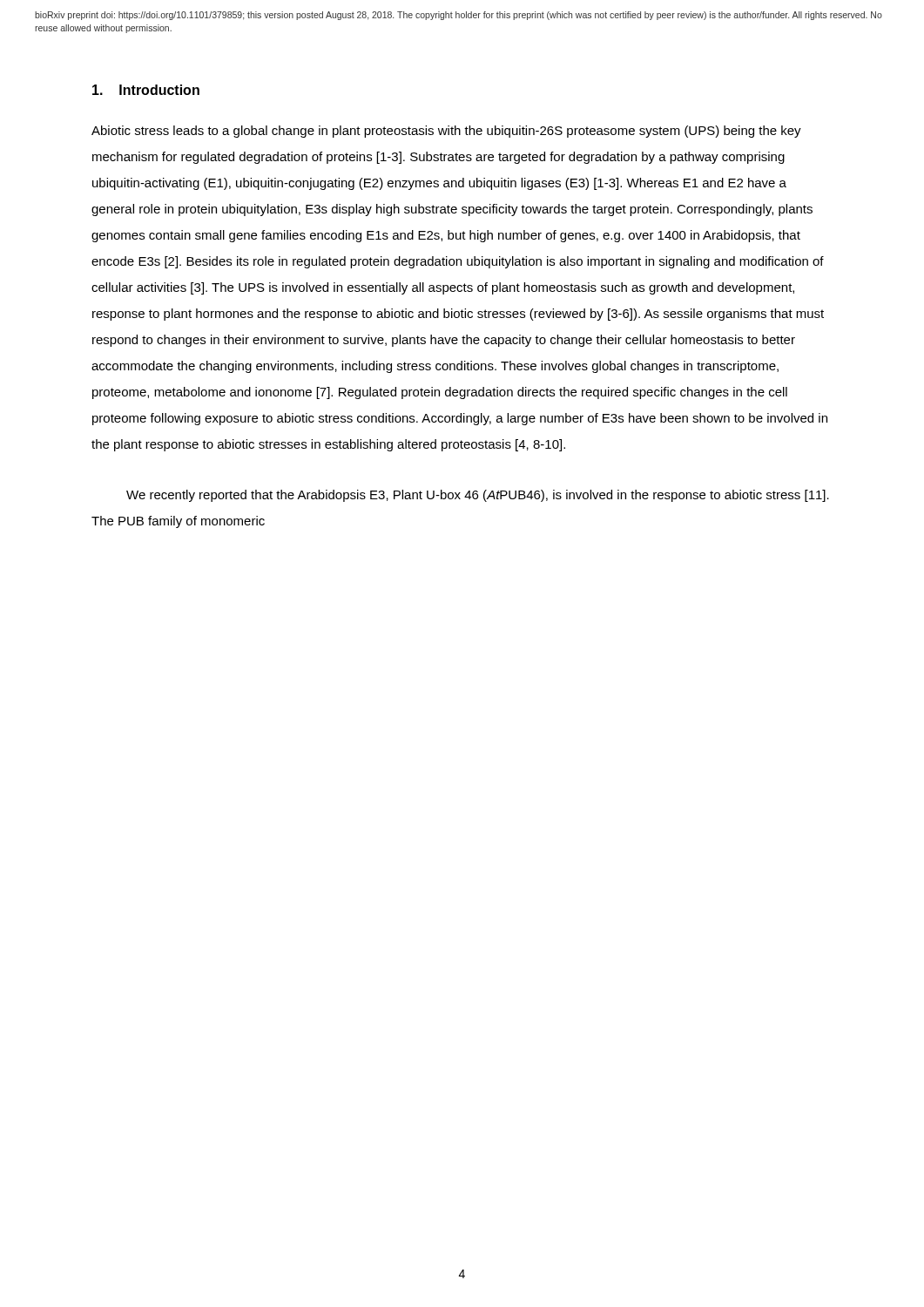Click on the text block with the text "Abiotic stress leads to a global"
Viewport: 924px width, 1307px height.
coord(460,287)
